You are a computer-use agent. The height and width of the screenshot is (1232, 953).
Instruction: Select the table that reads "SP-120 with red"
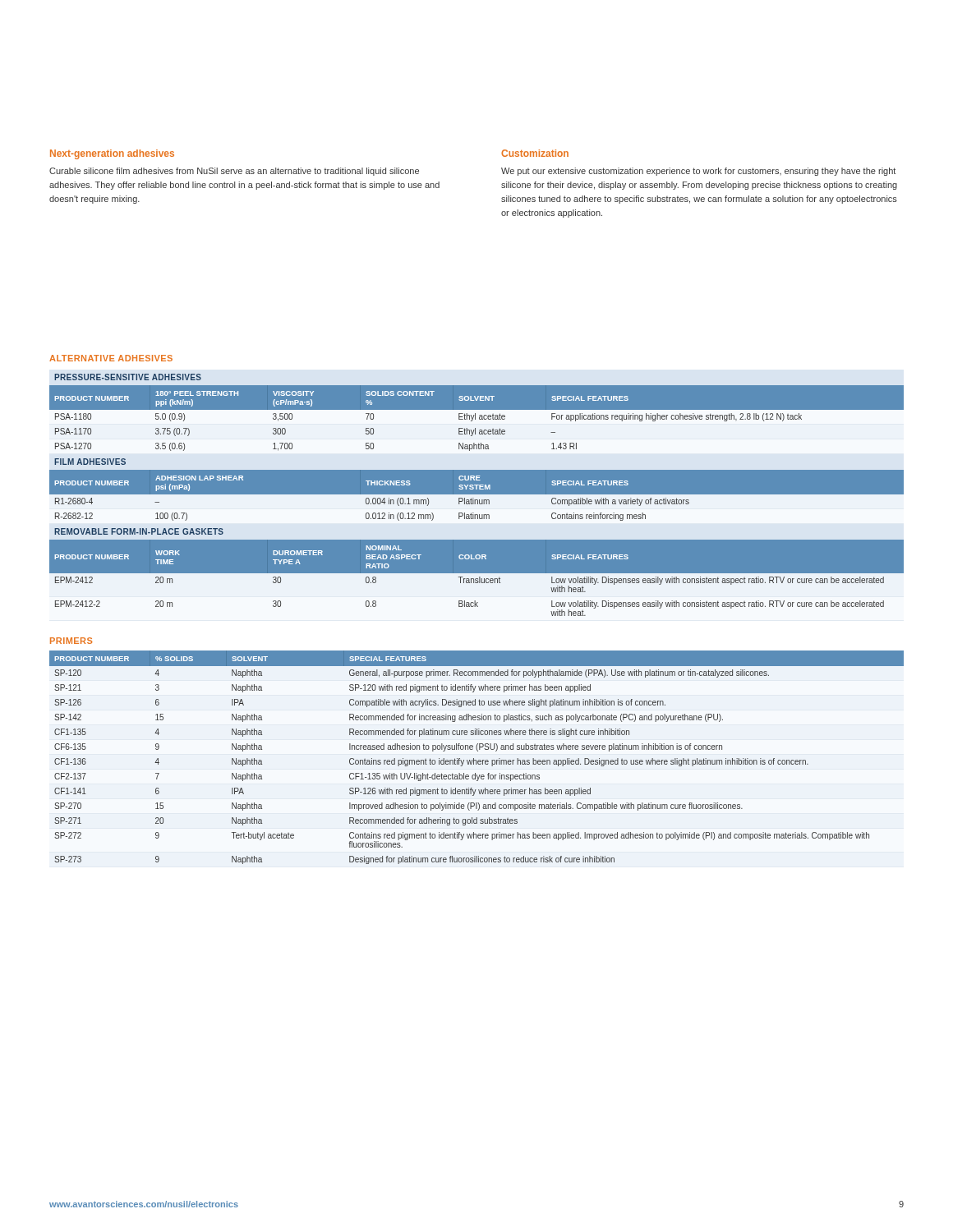tap(476, 759)
